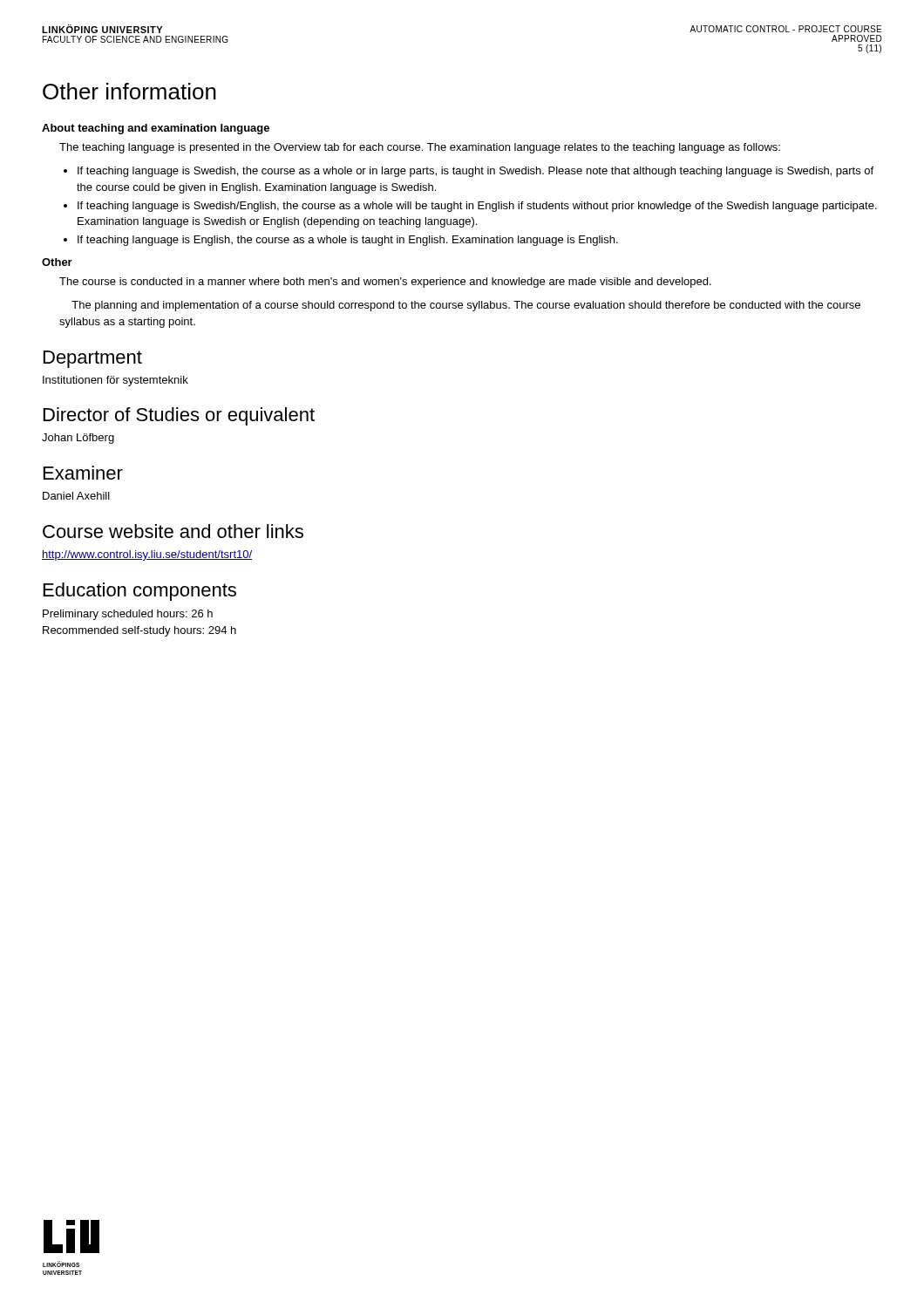Screen dimensions: 1308x924
Task: Click where it says "Johan Löfberg"
Action: (78, 438)
